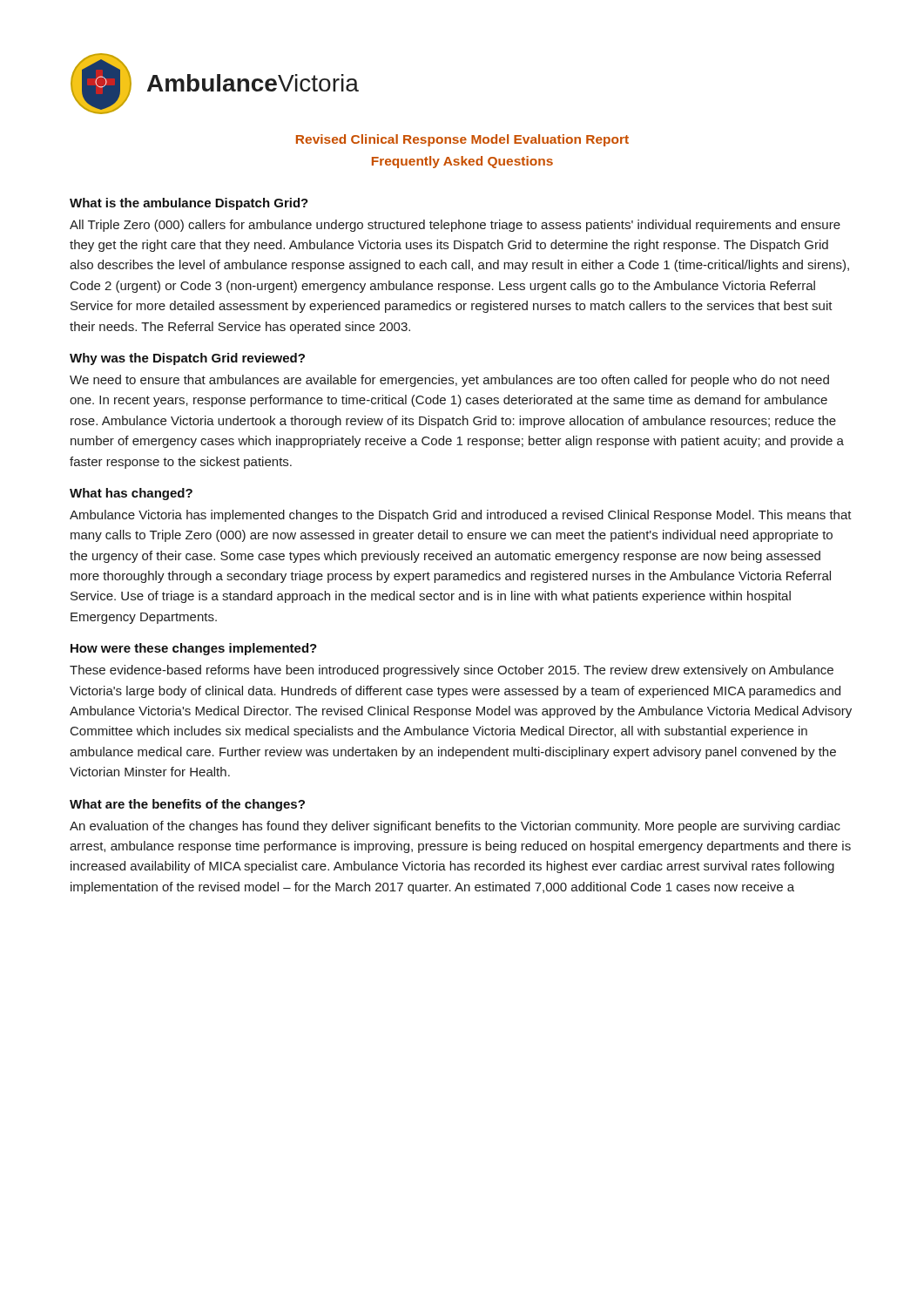Locate the block starting "We need to ensure"
This screenshot has height=1307, width=924.
(457, 420)
